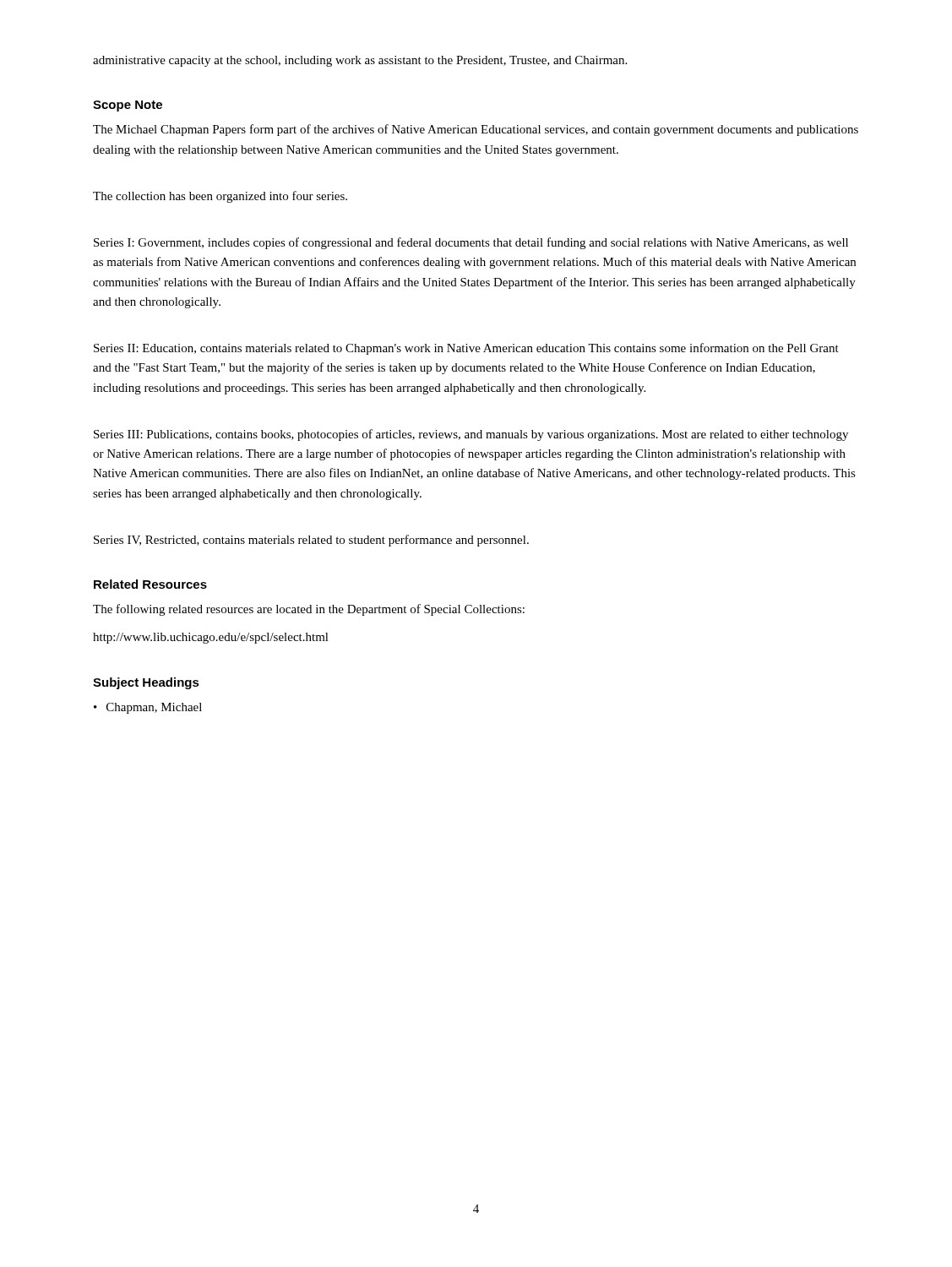Navigate to the element starting "Related Resources"

point(150,584)
